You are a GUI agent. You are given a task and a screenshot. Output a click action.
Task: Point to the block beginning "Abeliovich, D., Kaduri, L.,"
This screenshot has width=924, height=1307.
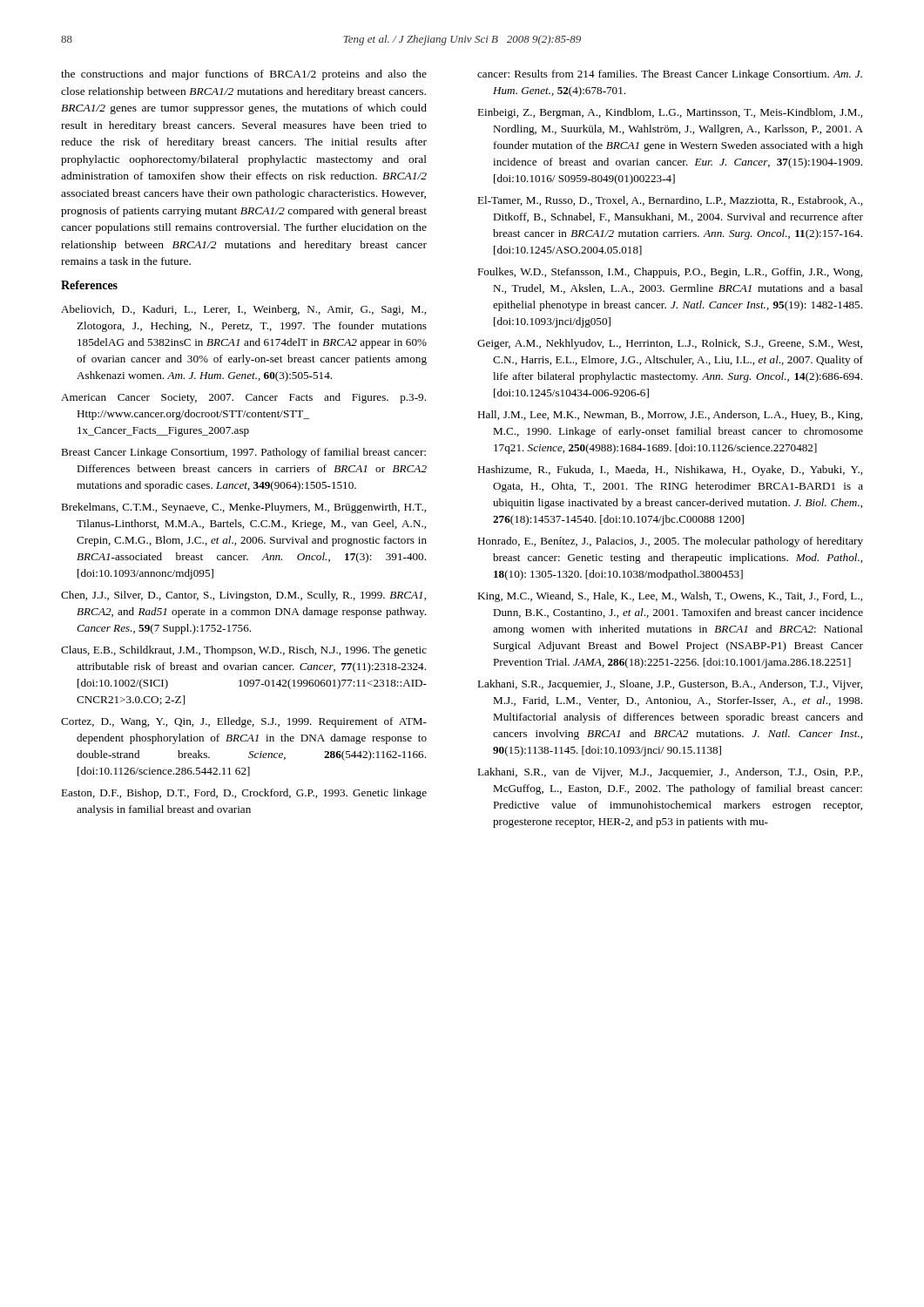pyautogui.click(x=244, y=342)
